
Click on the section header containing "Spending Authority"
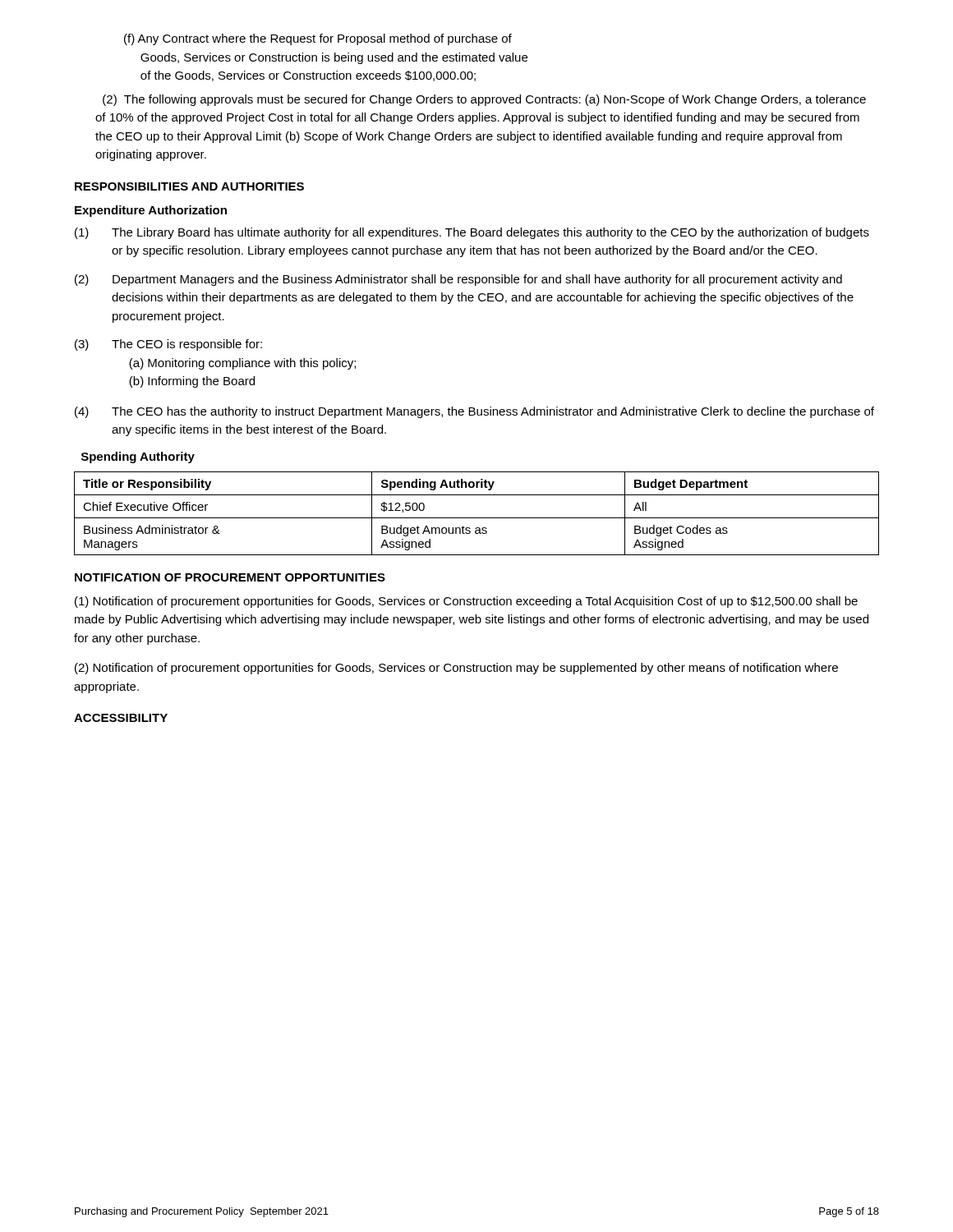pos(136,456)
